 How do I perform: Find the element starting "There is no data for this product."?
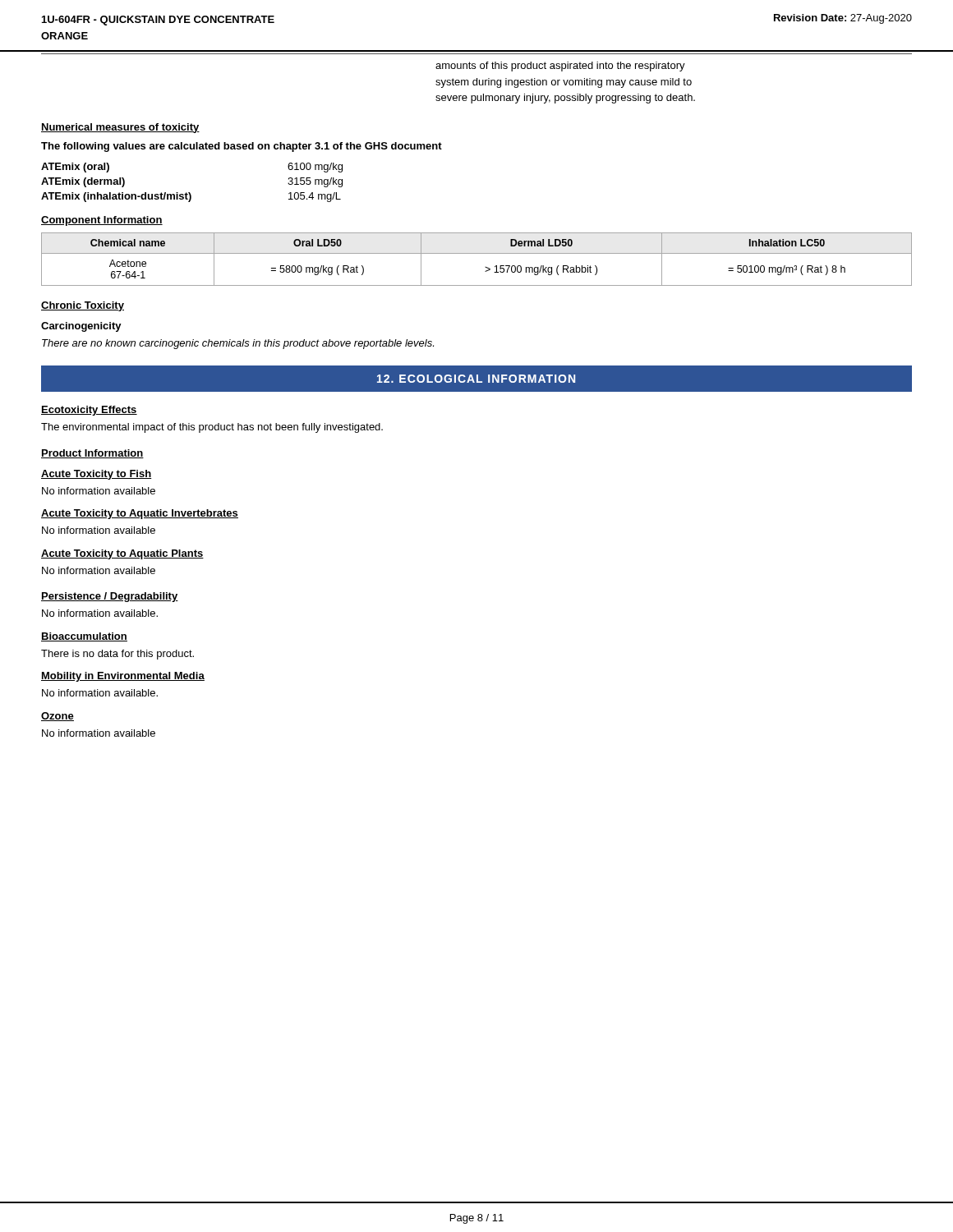(x=118, y=653)
